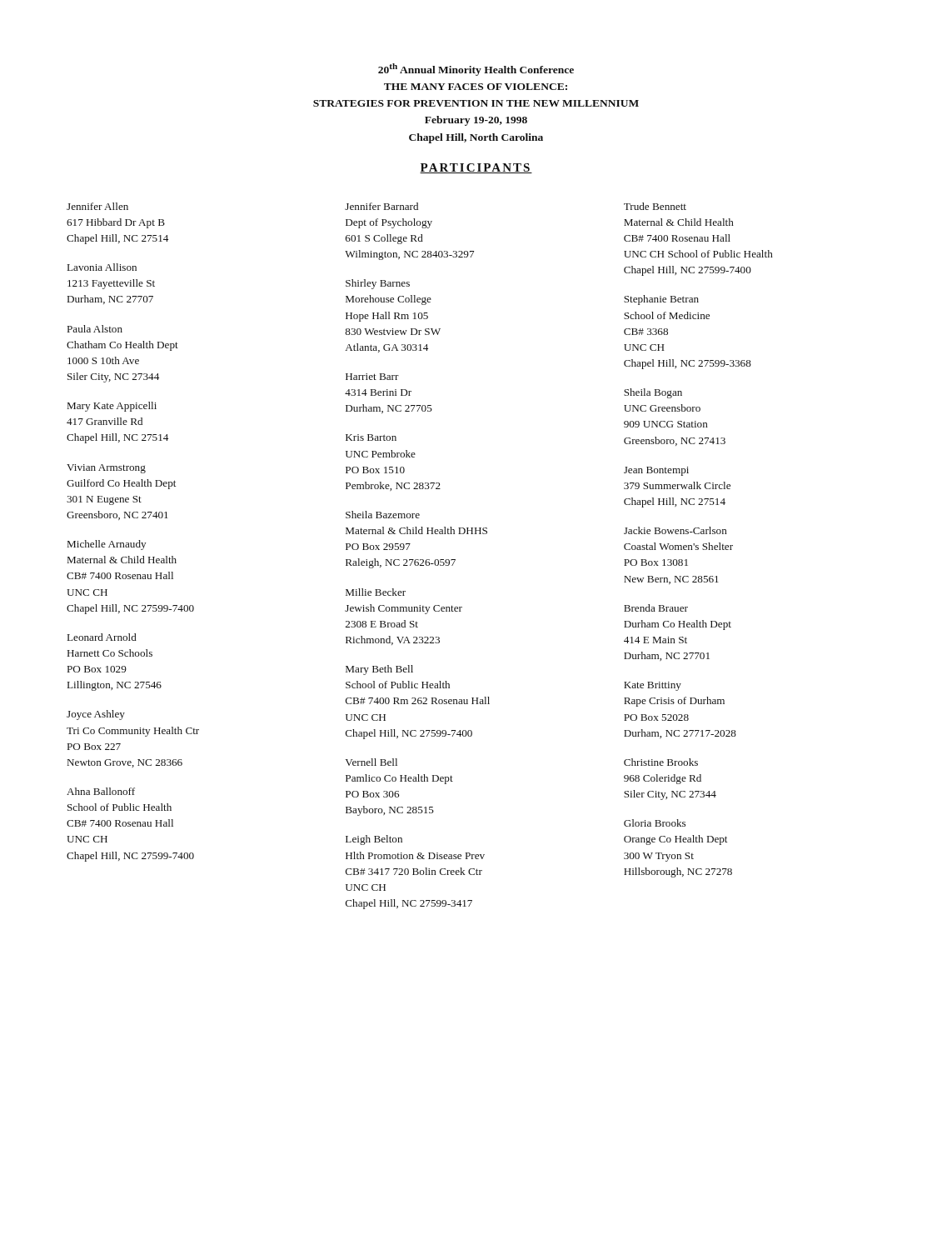This screenshot has height=1250, width=952.
Task: Select the passage starting "Harriet Barr 4314 Berini Dr Durham,"
Action: point(372,377)
